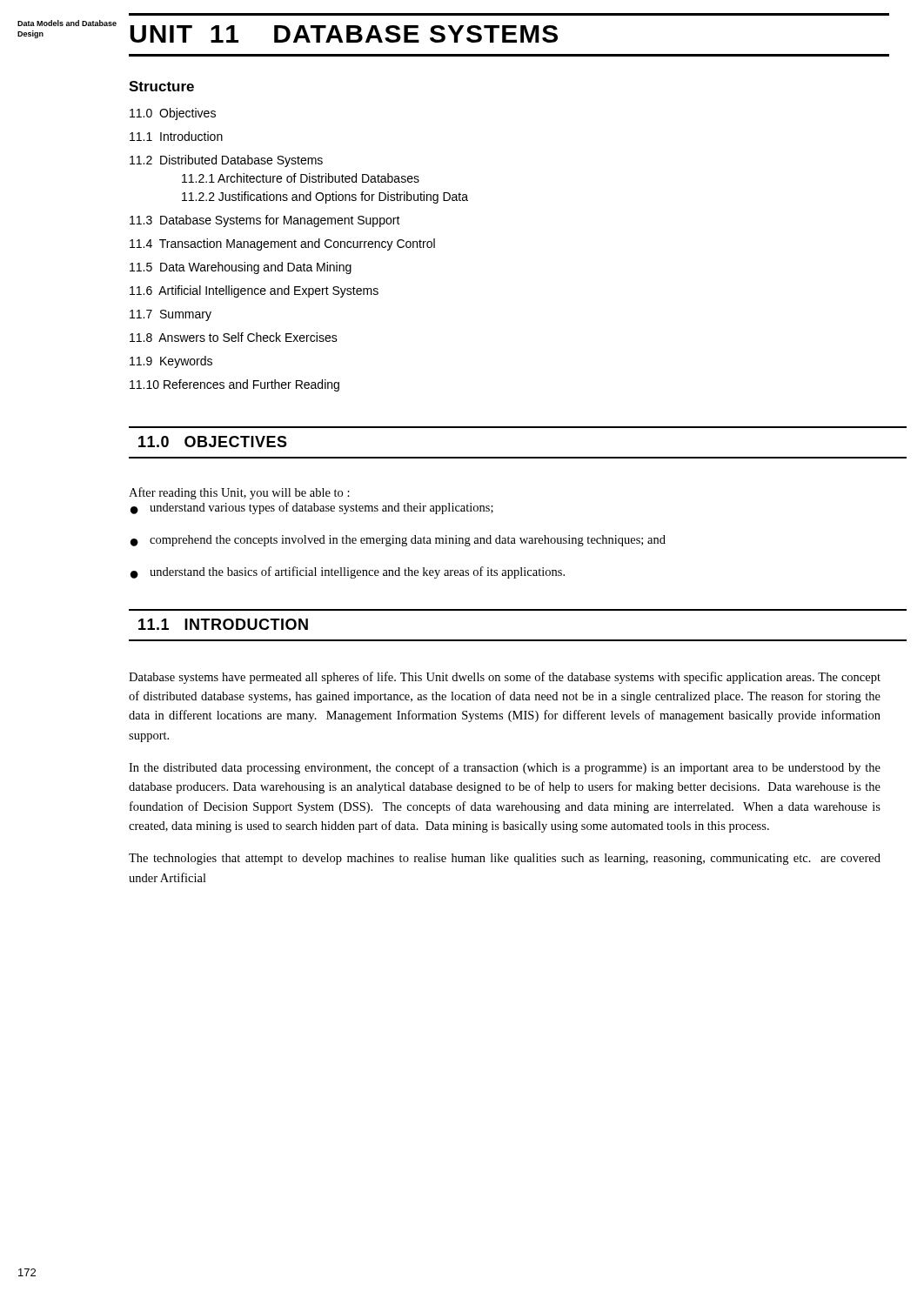Click on the list item that says "11.6 Artificial Intelligence and"
This screenshot has width=924, height=1305.
pos(254,291)
